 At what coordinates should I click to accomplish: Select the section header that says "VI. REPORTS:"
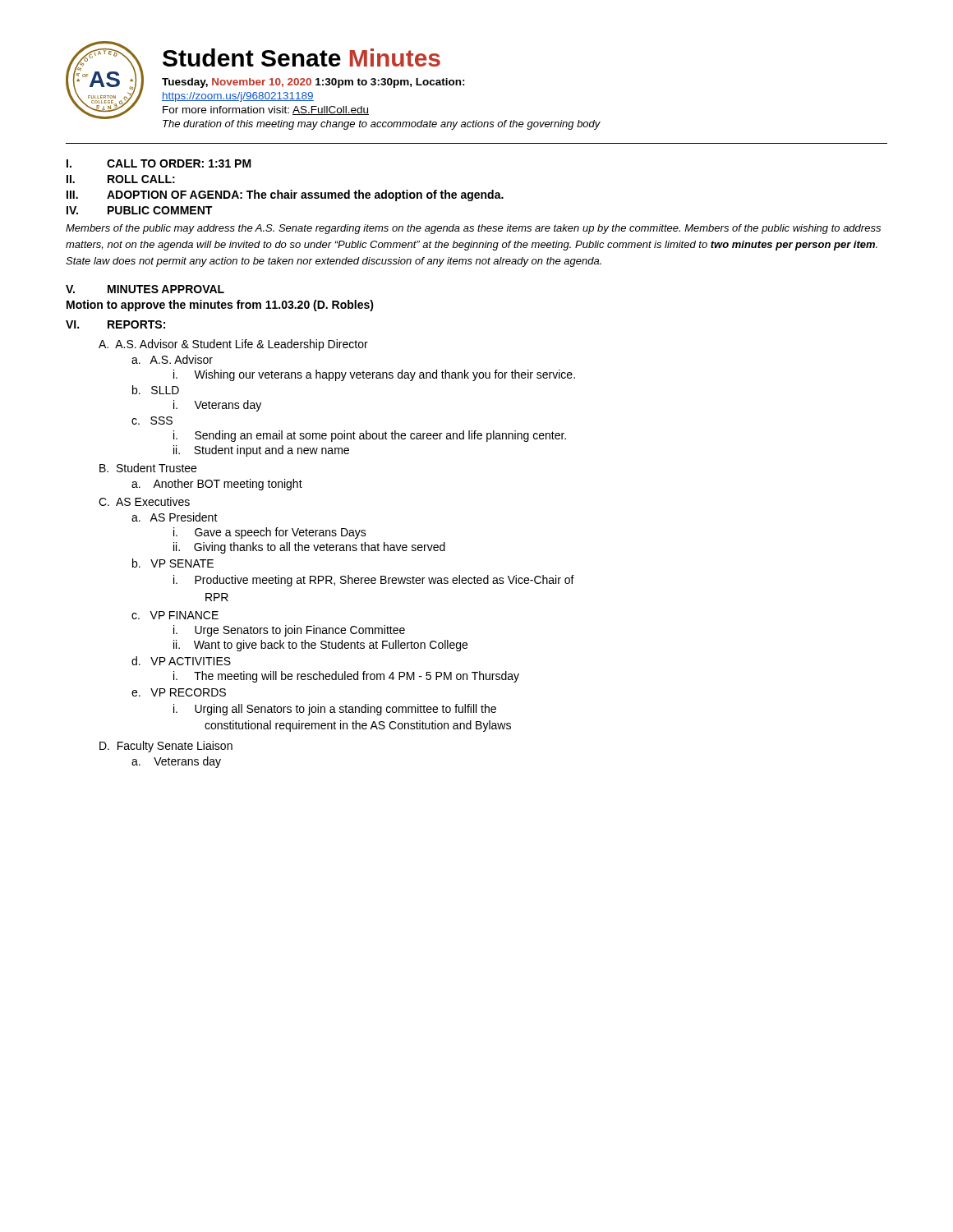click(x=116, y=325)
